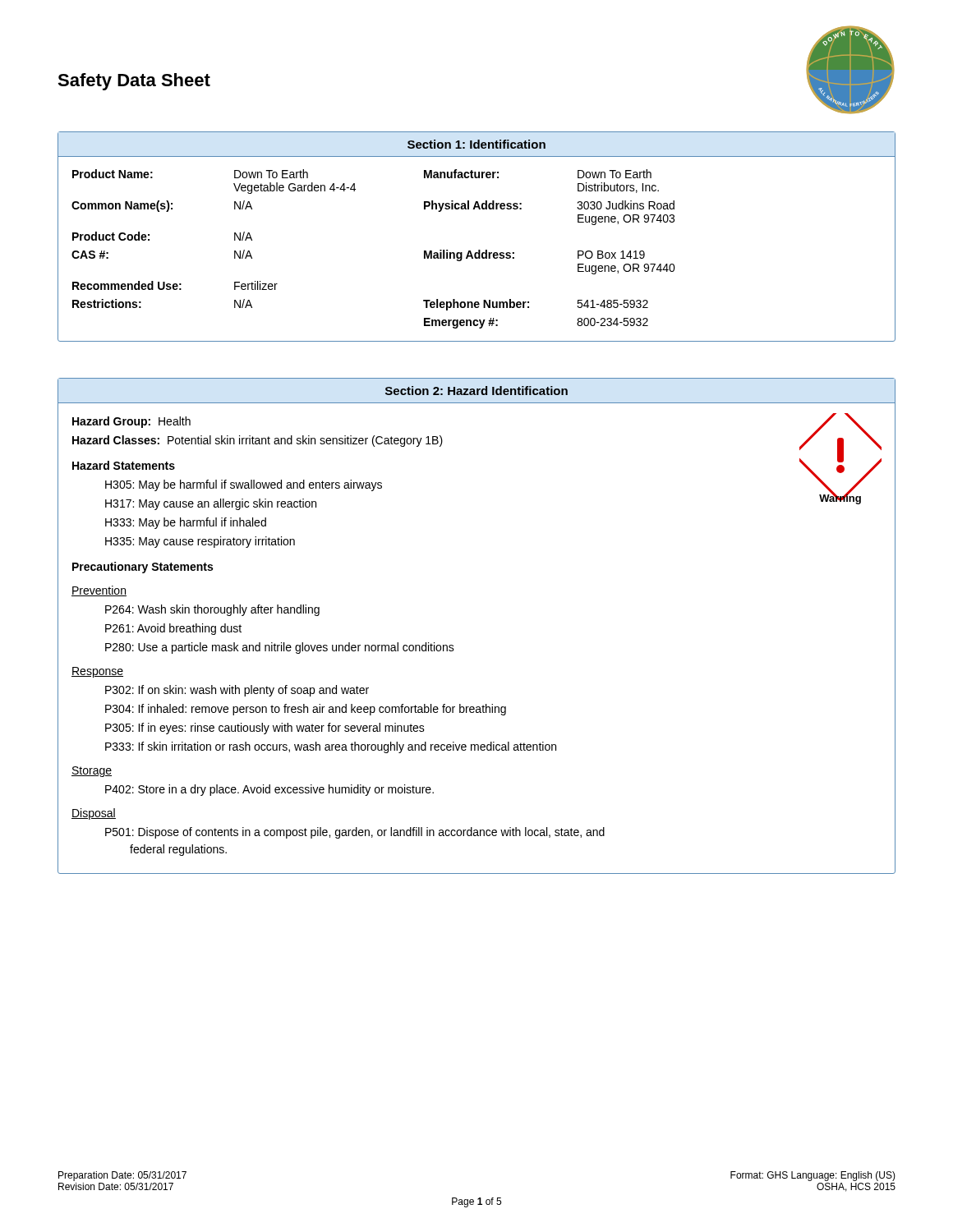Where is the section header that starts "Section 2: Hazard Identification Warning Hazard Group: Health"?
This screenshot has height=1232, width=953.
pos(476,626)
